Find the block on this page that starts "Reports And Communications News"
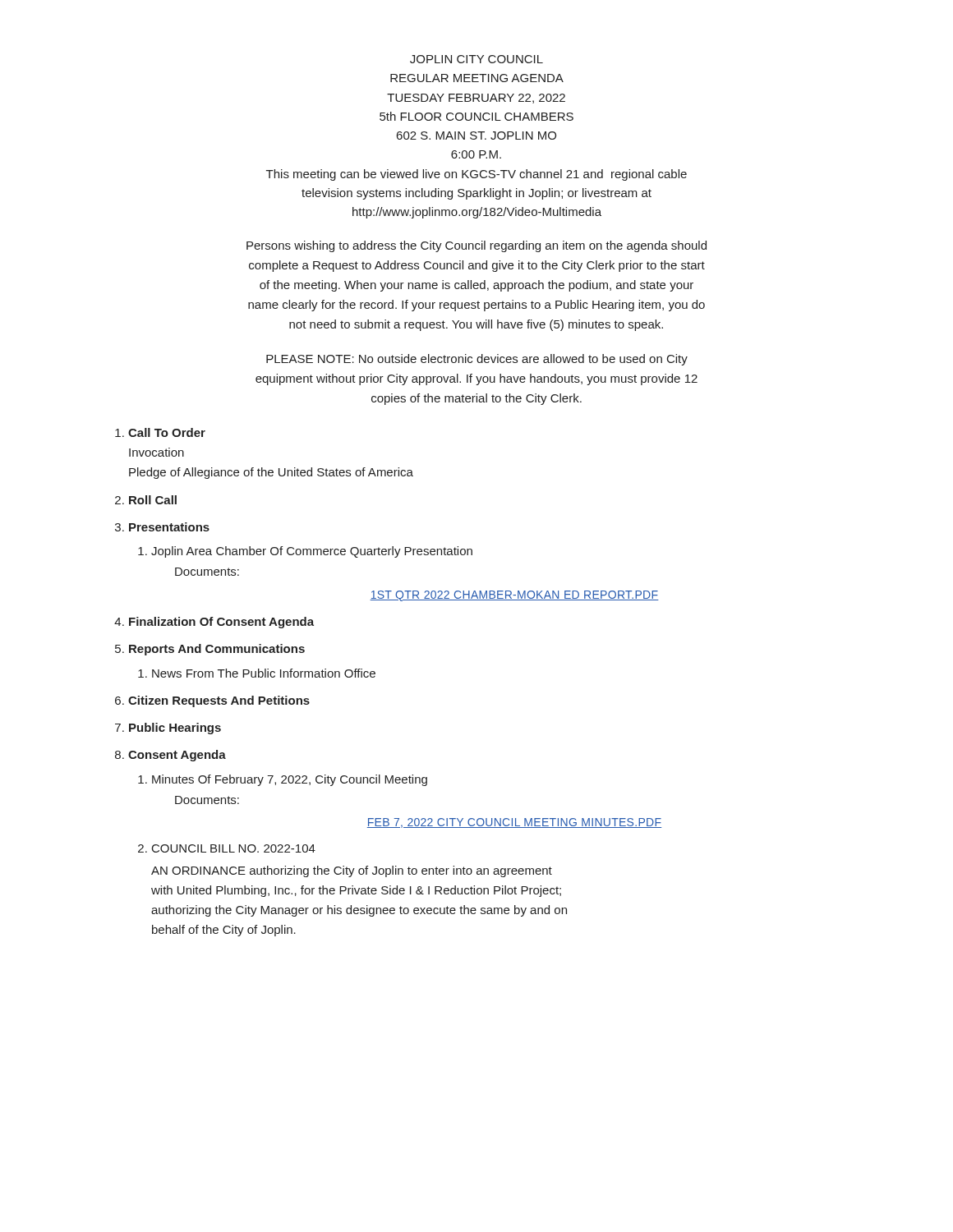The height and width of the screenshot is (1232, 953). click(x=217, y=650)
